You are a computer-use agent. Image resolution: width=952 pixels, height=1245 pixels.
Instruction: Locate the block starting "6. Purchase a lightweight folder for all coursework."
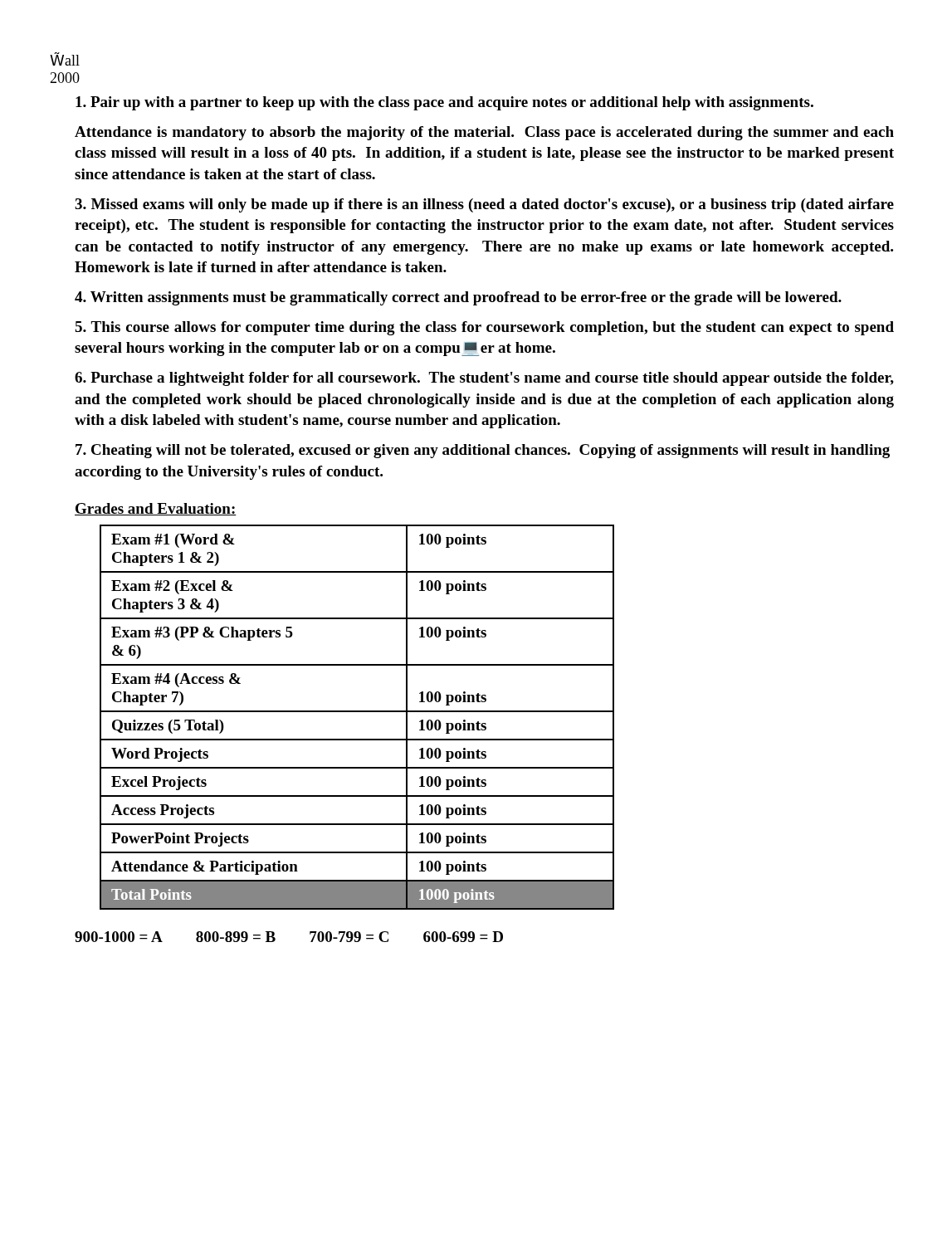[x=484, y=399]
